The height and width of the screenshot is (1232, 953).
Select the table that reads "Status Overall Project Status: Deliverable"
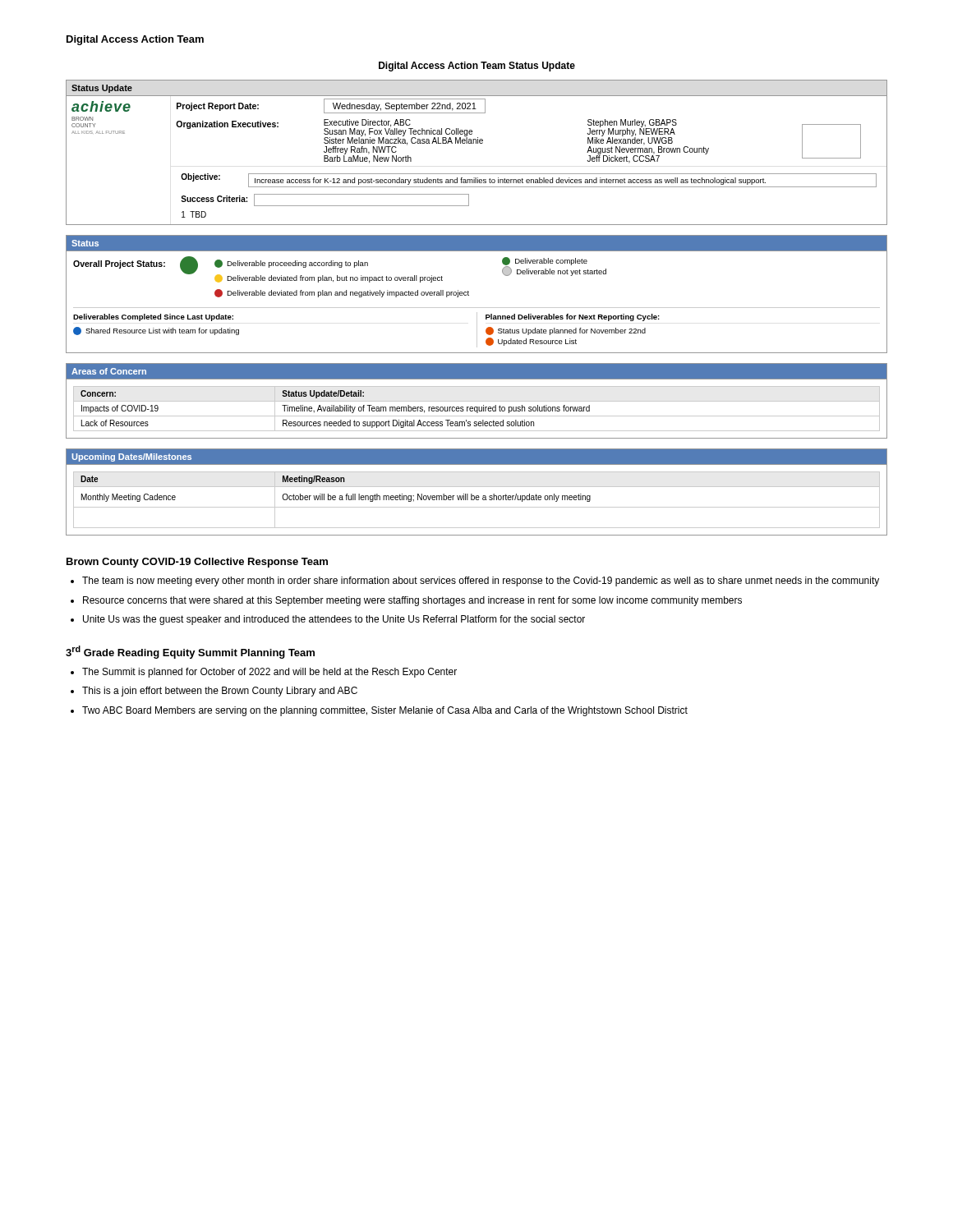pos(476,294)
